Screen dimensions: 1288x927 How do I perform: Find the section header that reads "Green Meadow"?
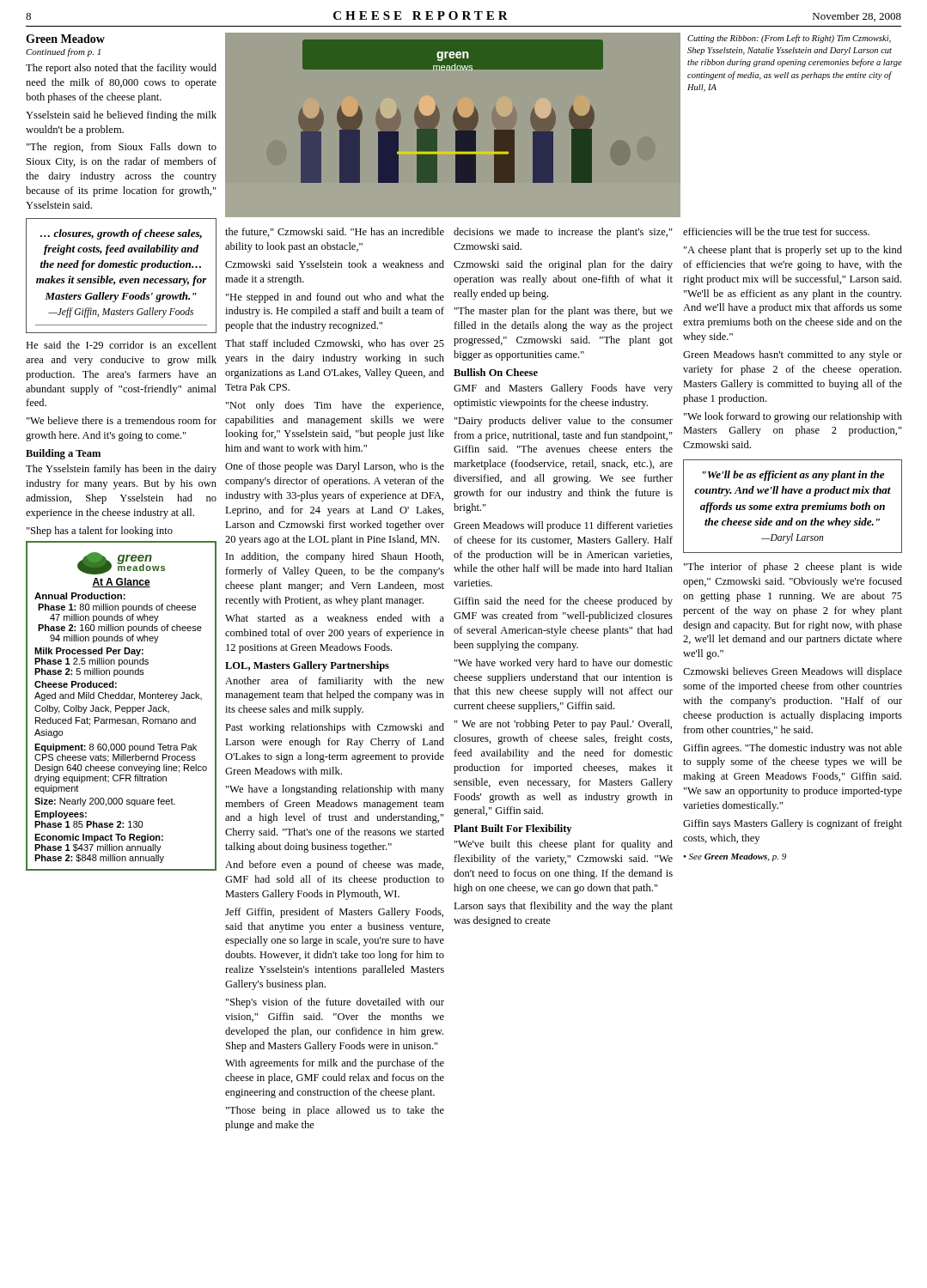tap(65, 39)
